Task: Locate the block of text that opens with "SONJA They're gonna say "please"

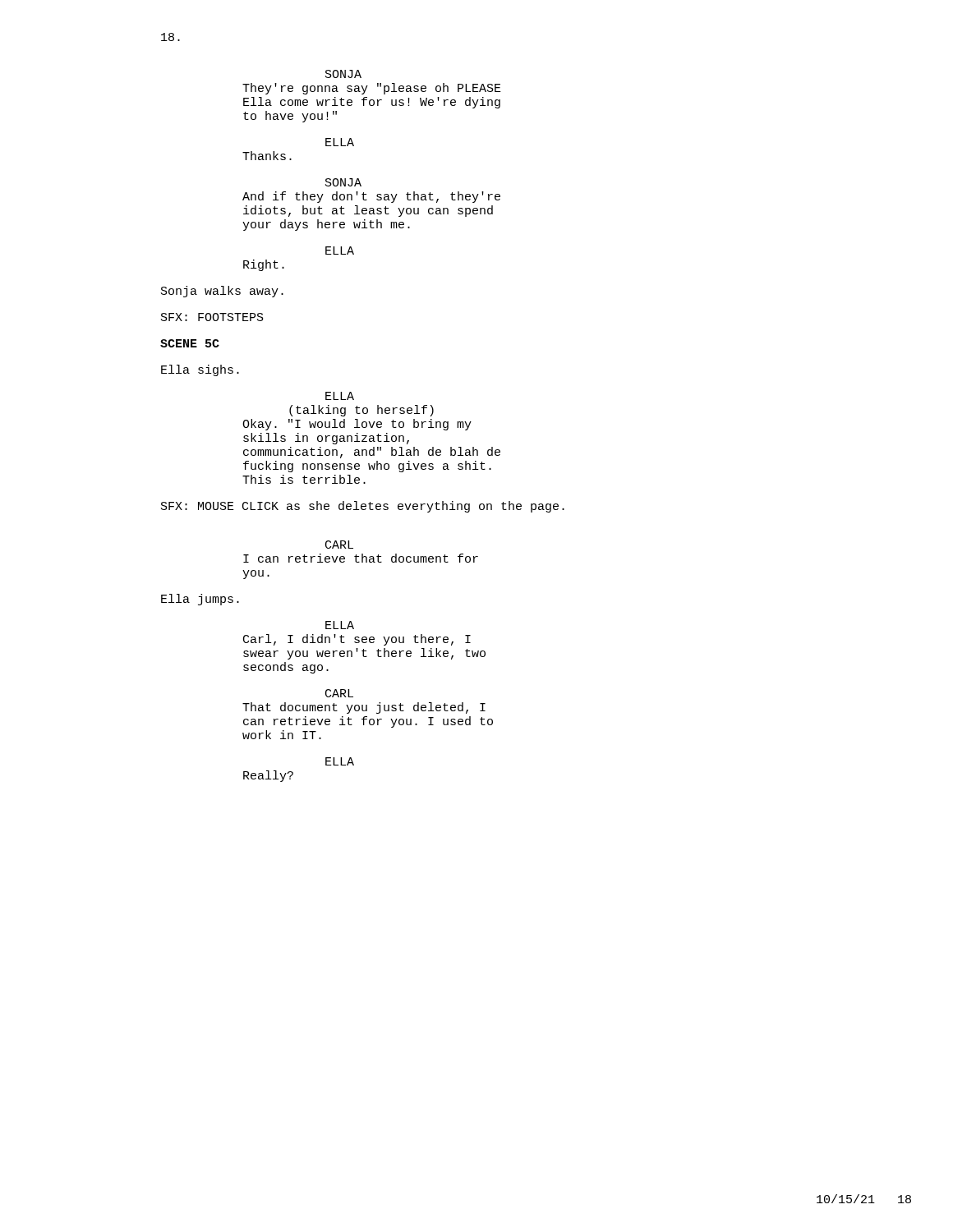Action: click(485, 96)
